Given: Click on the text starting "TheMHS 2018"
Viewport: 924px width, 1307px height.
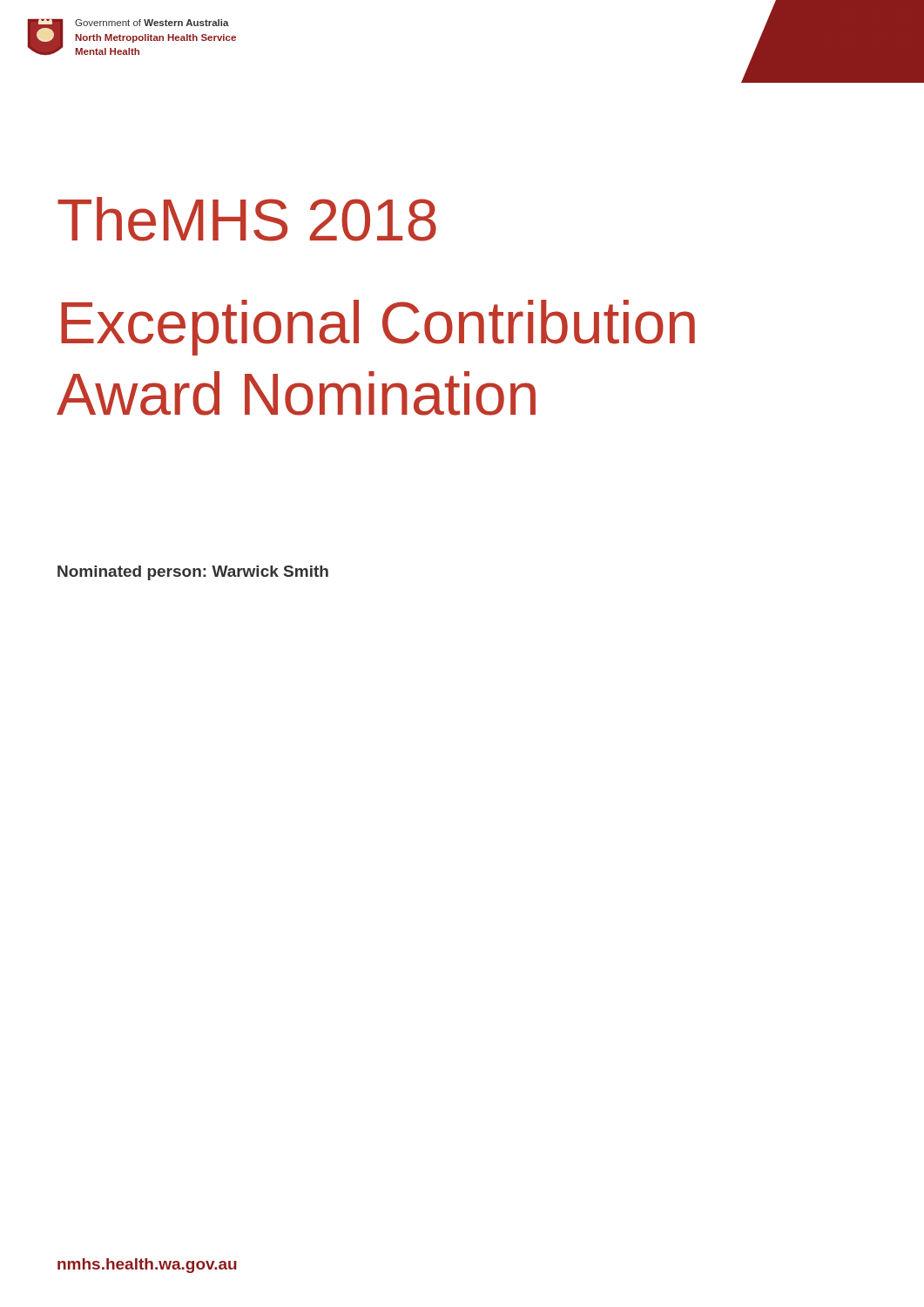Looking at the screenshot, I should pos(247,219).
